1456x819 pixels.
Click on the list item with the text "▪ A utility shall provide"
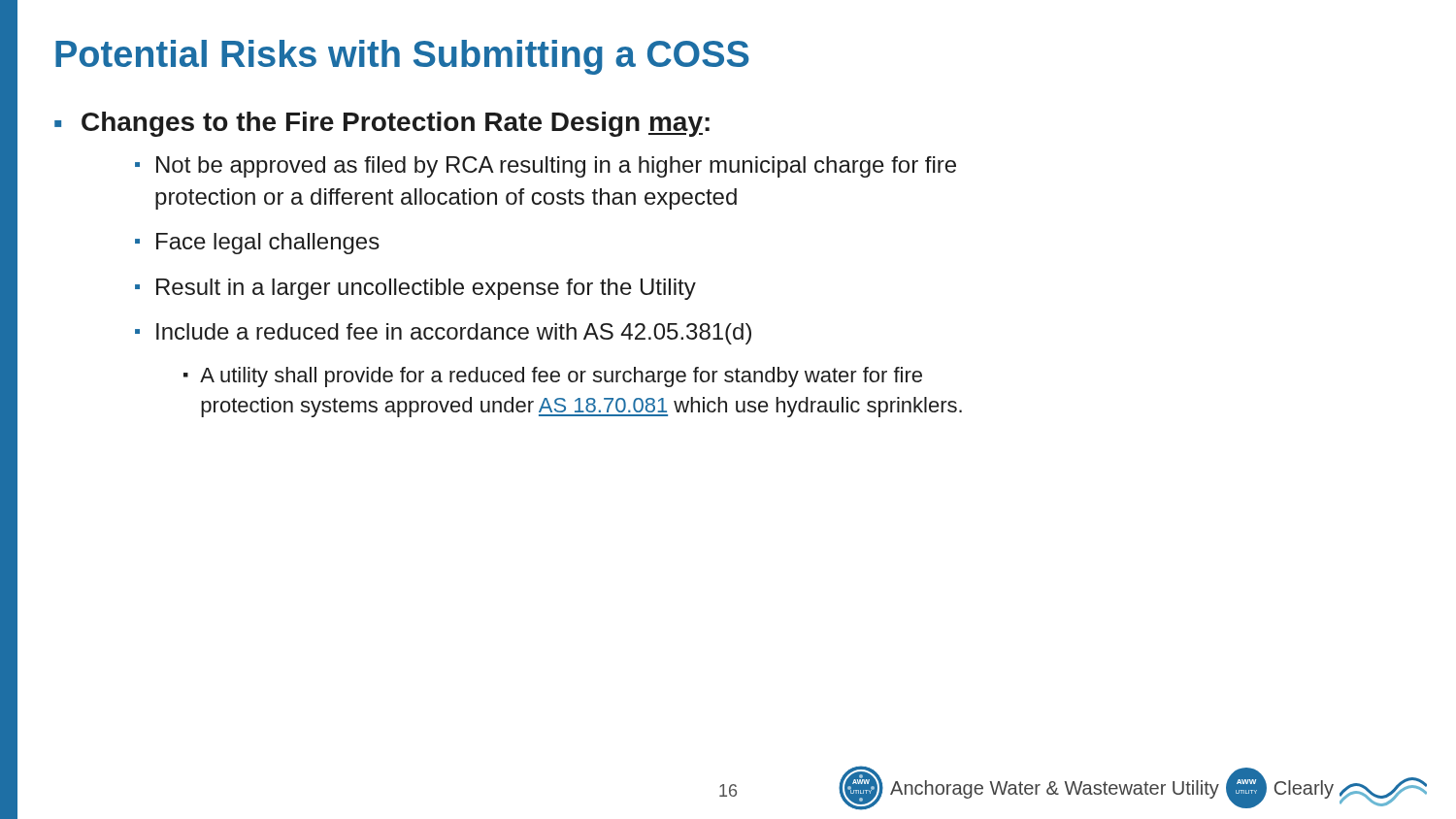pos(573,391)
